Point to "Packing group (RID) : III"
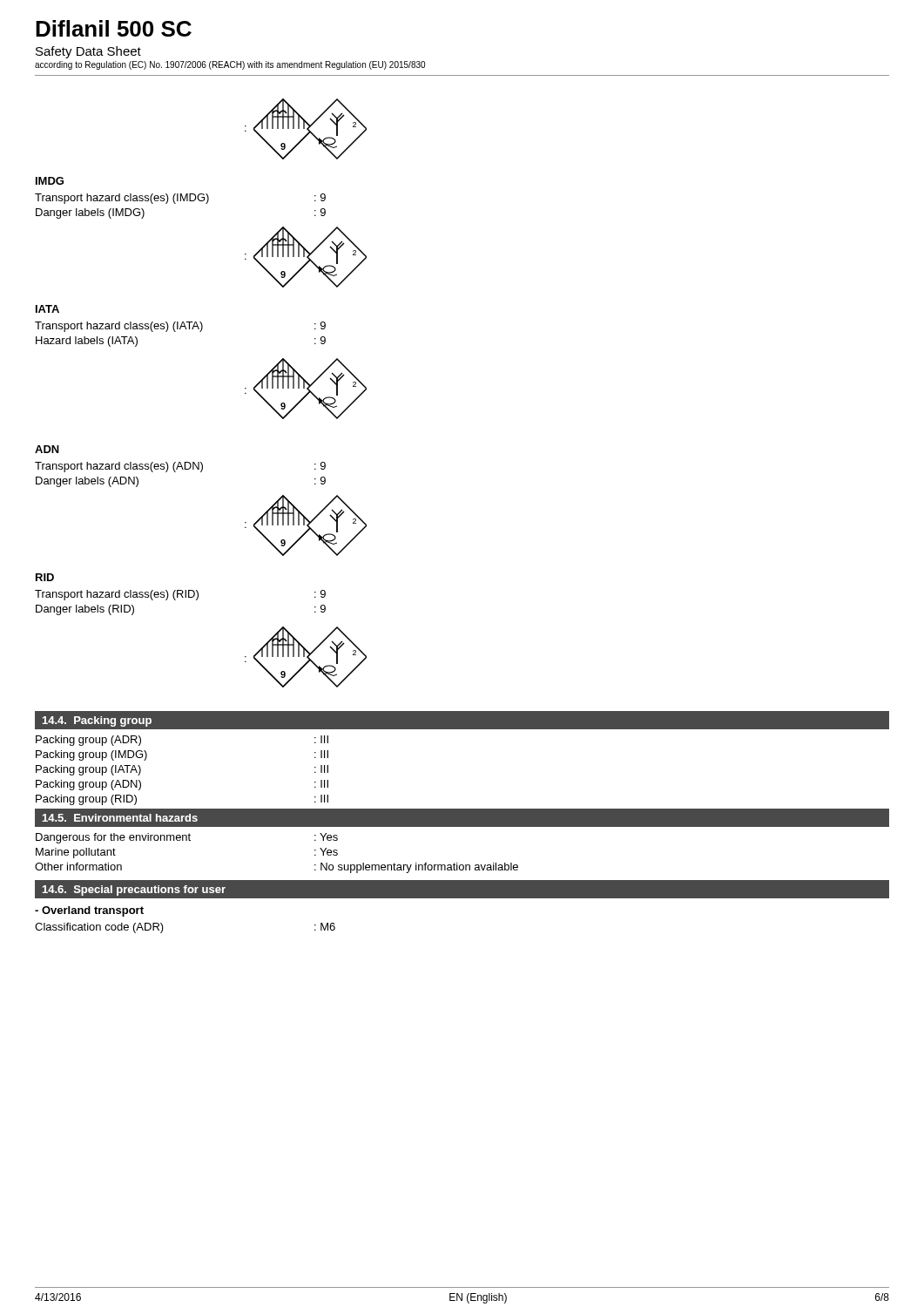 tap(462, 799)
